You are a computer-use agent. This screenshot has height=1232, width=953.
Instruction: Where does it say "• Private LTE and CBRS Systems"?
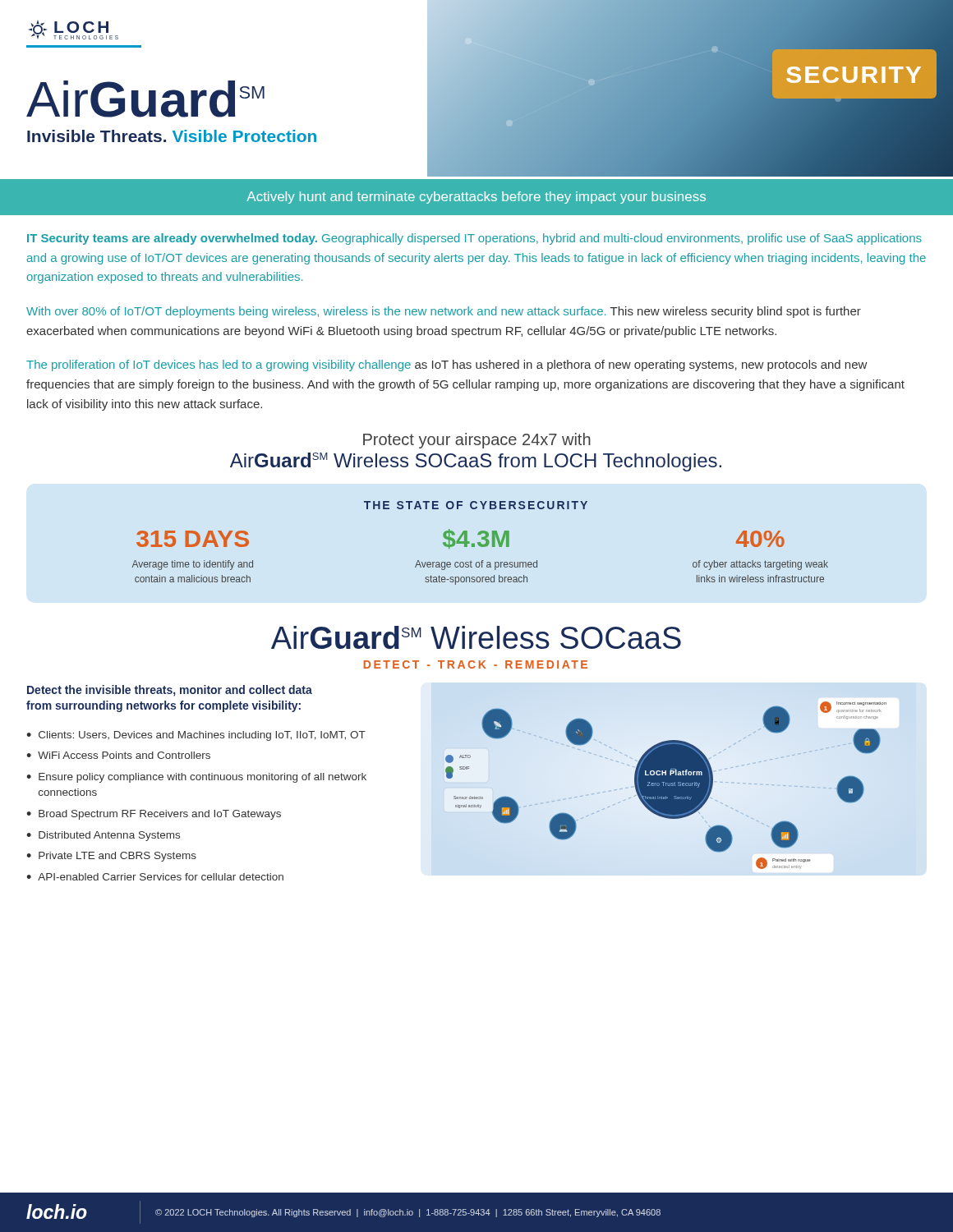point(111,856)
